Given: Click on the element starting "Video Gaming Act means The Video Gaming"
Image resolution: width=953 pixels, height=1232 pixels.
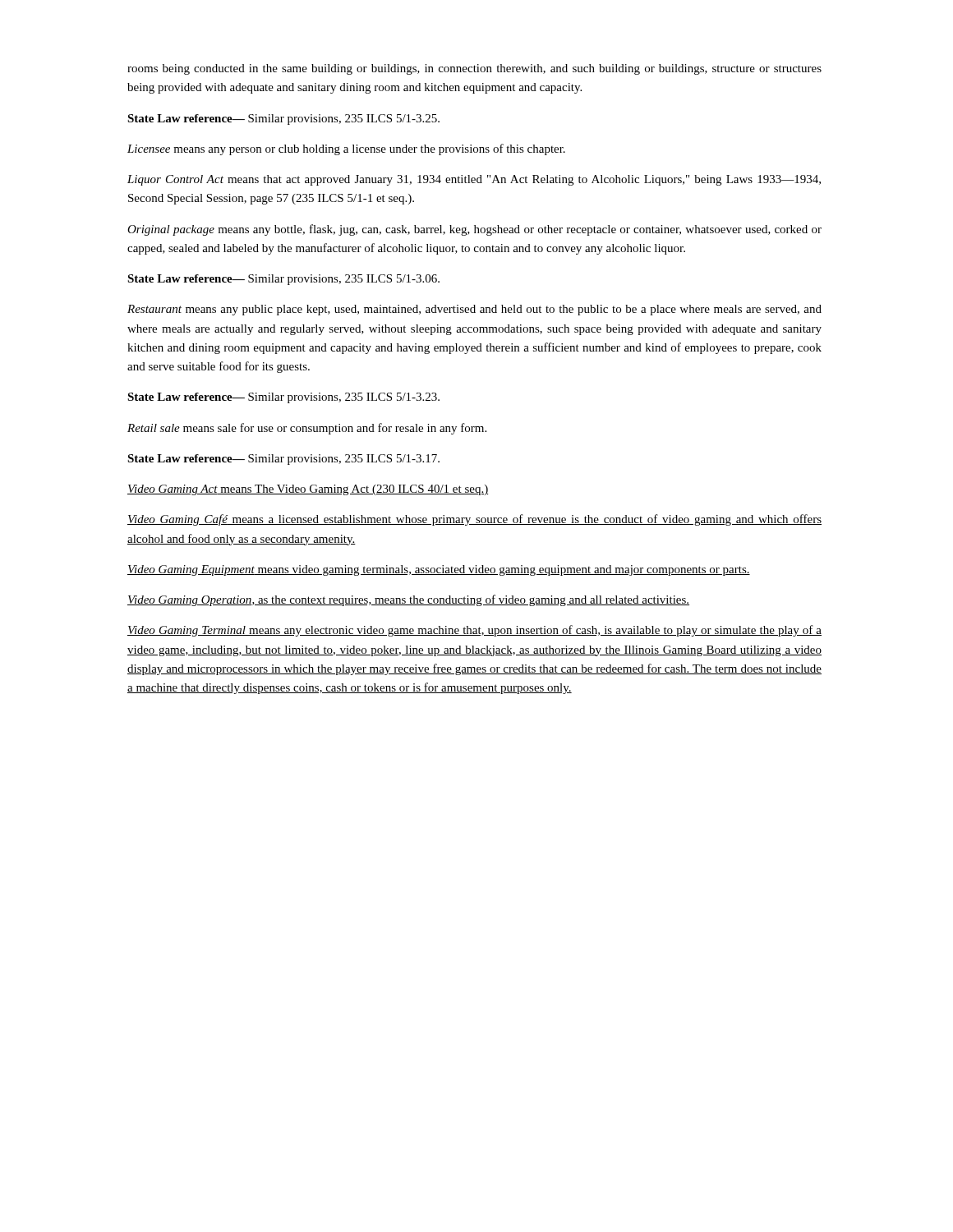Looking at the screenshot, I should (474, 489).
